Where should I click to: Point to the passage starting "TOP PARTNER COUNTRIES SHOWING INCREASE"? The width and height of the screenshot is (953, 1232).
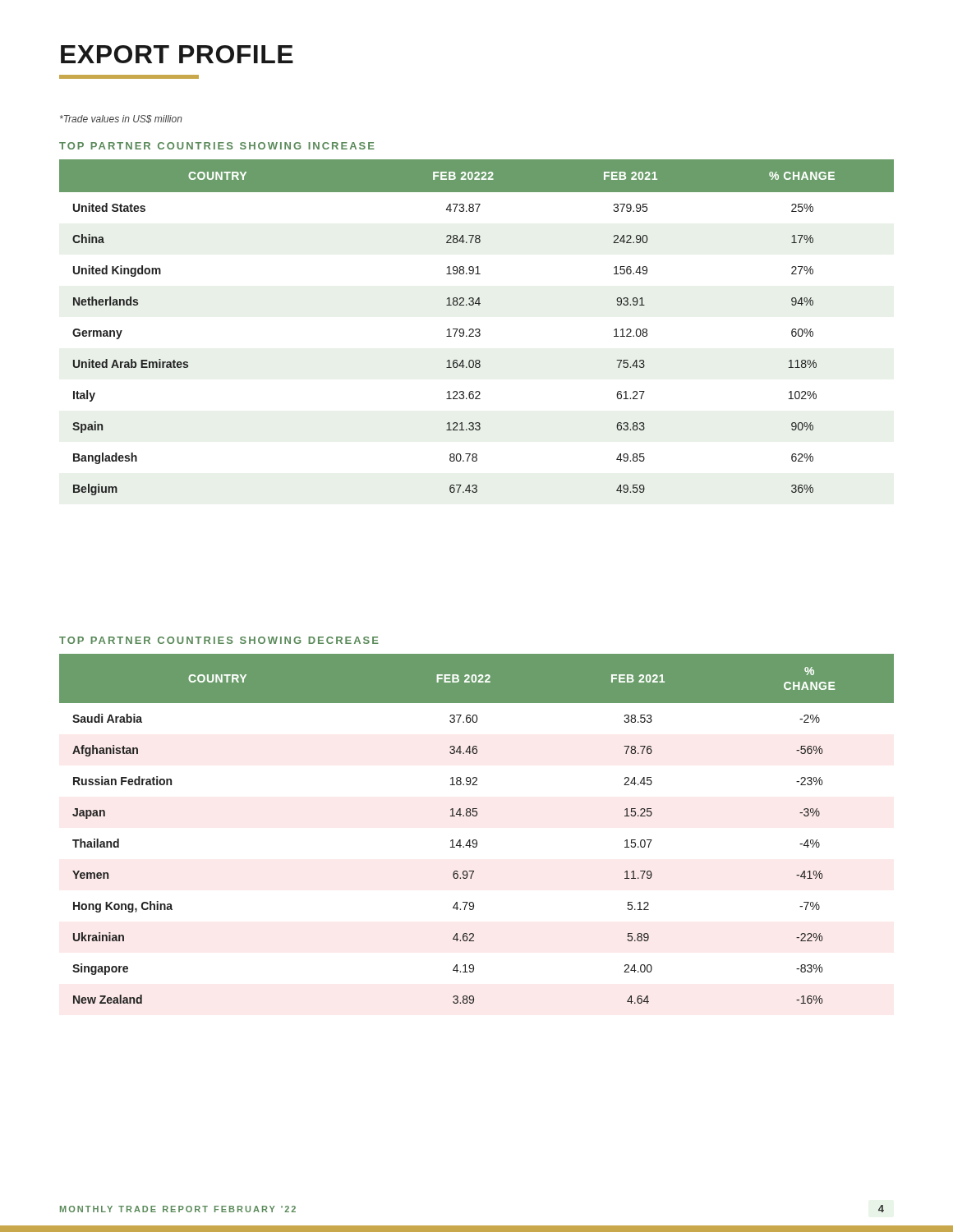(x=218, y=146)
